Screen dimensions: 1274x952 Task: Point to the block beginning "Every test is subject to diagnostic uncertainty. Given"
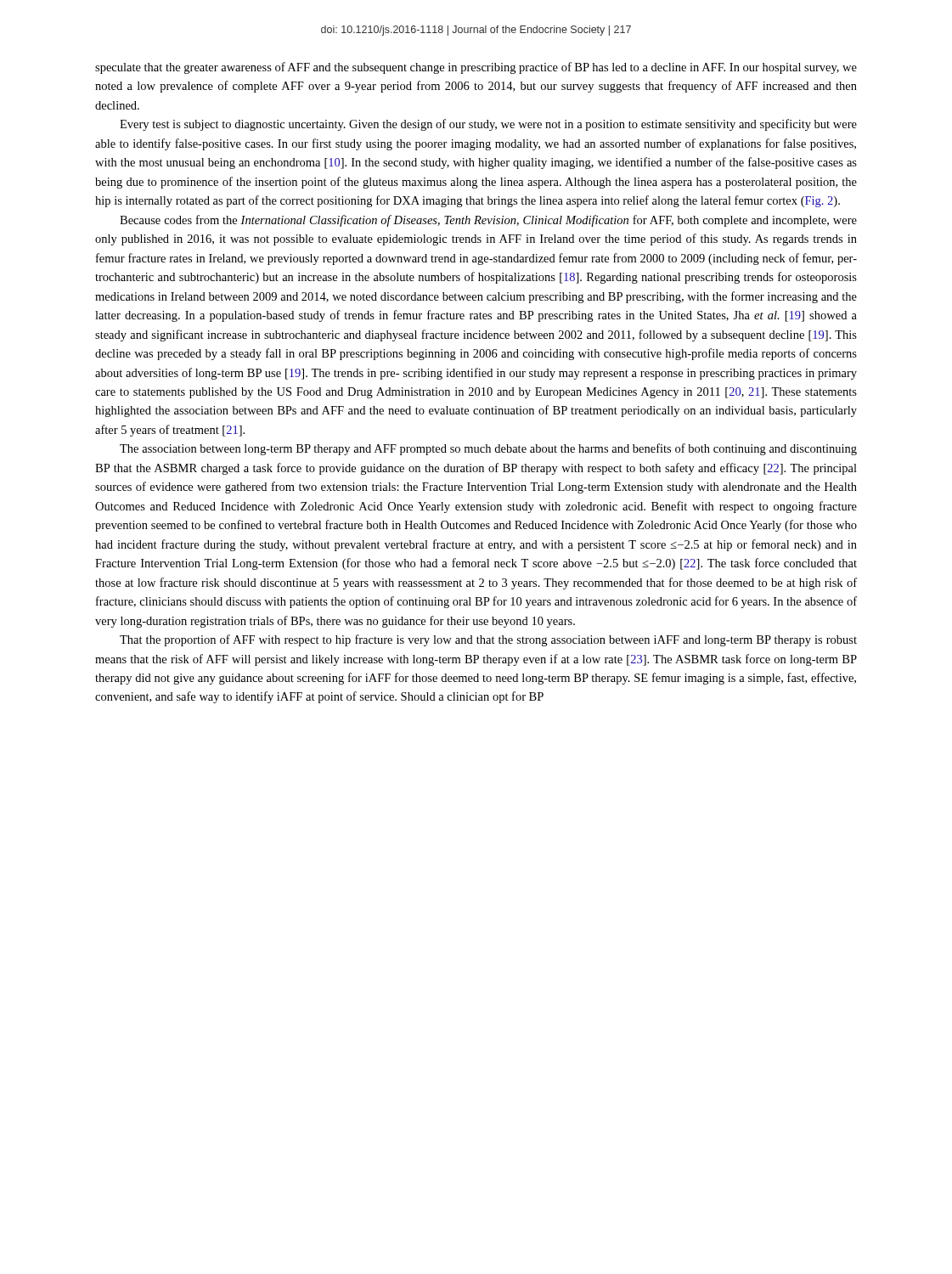476,163
